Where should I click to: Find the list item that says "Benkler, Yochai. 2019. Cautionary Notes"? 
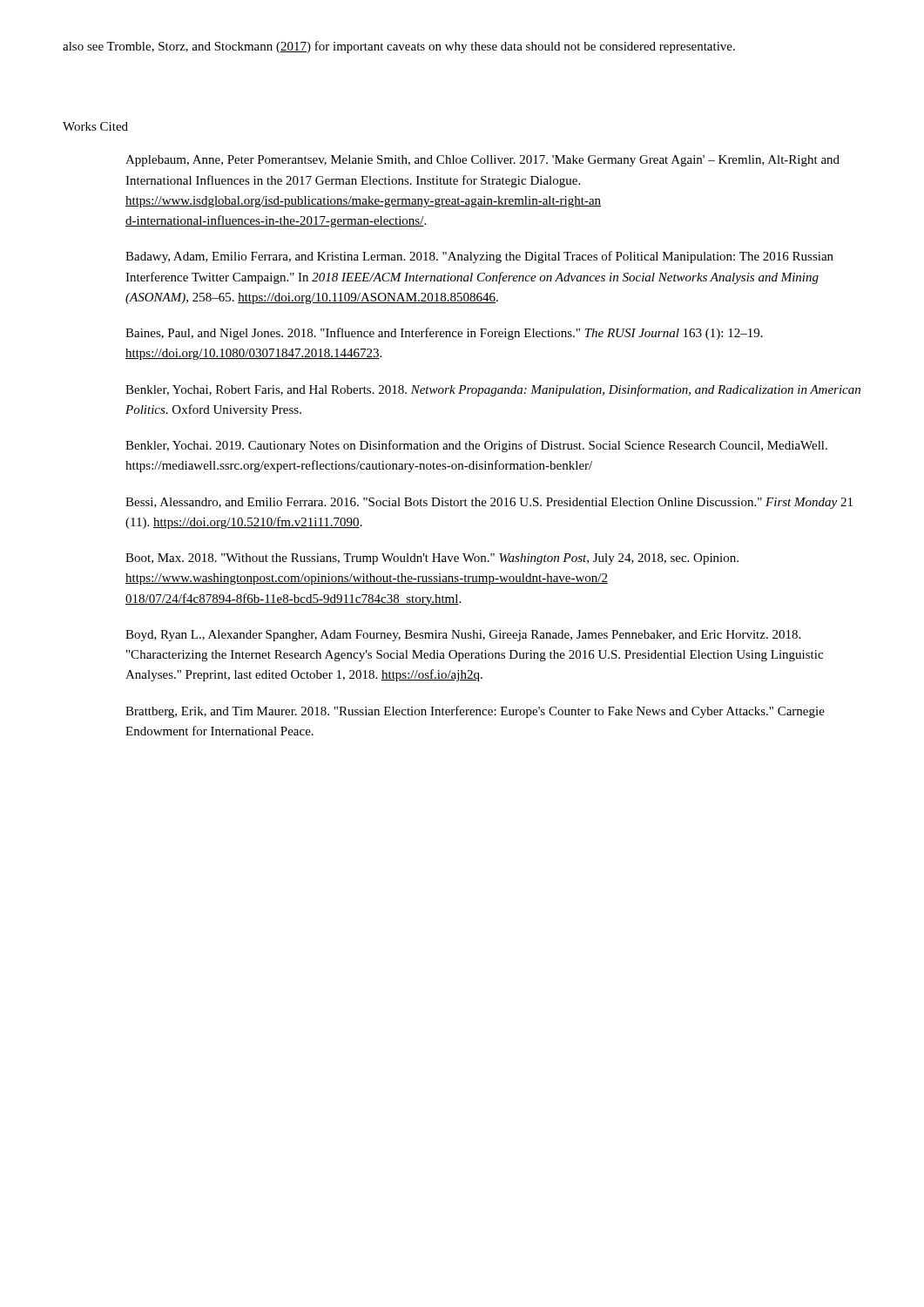click(x=462, y=456)
